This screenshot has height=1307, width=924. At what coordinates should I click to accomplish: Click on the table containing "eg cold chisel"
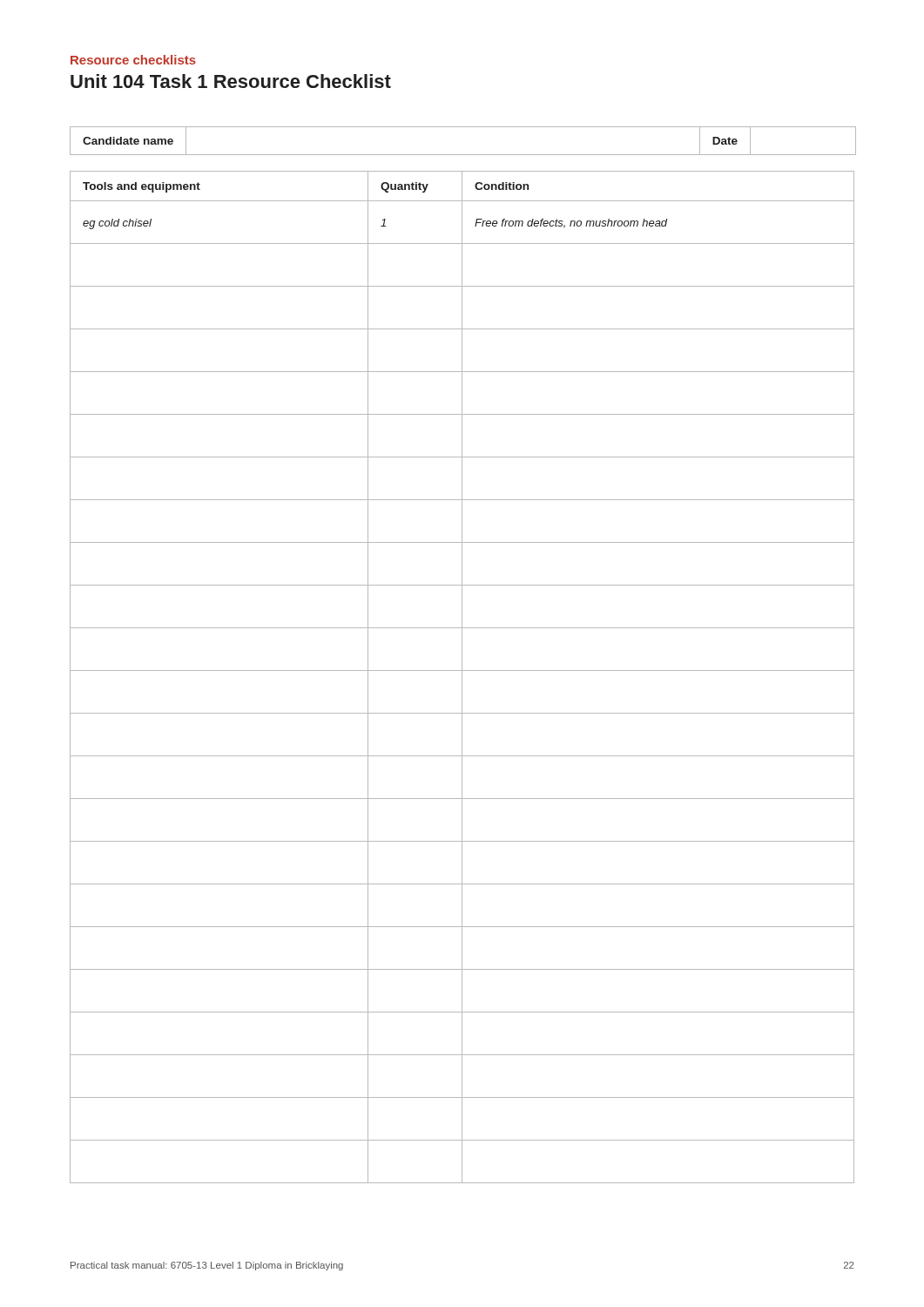point(462,677)
